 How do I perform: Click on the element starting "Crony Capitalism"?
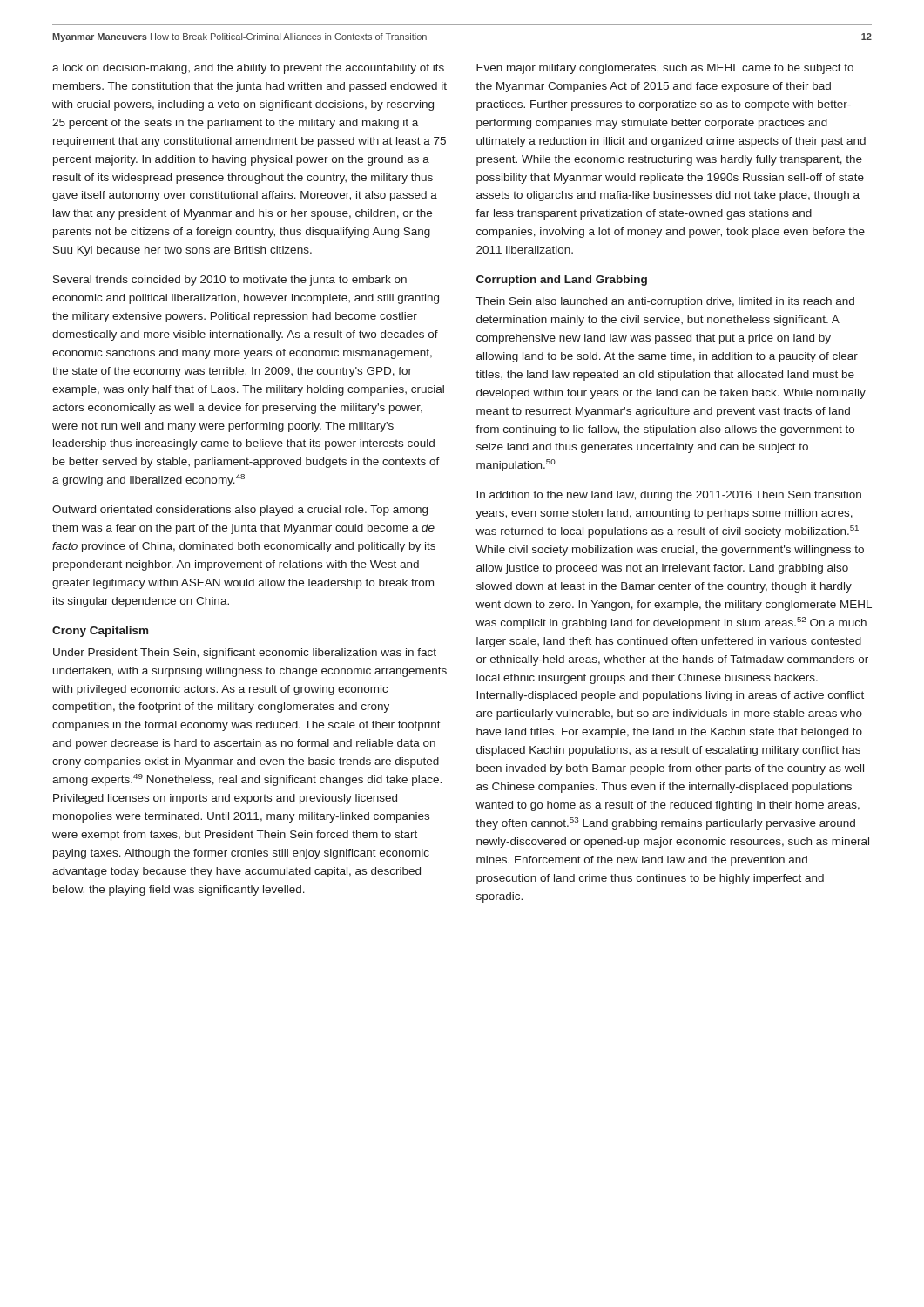click(x=100, y=632)
